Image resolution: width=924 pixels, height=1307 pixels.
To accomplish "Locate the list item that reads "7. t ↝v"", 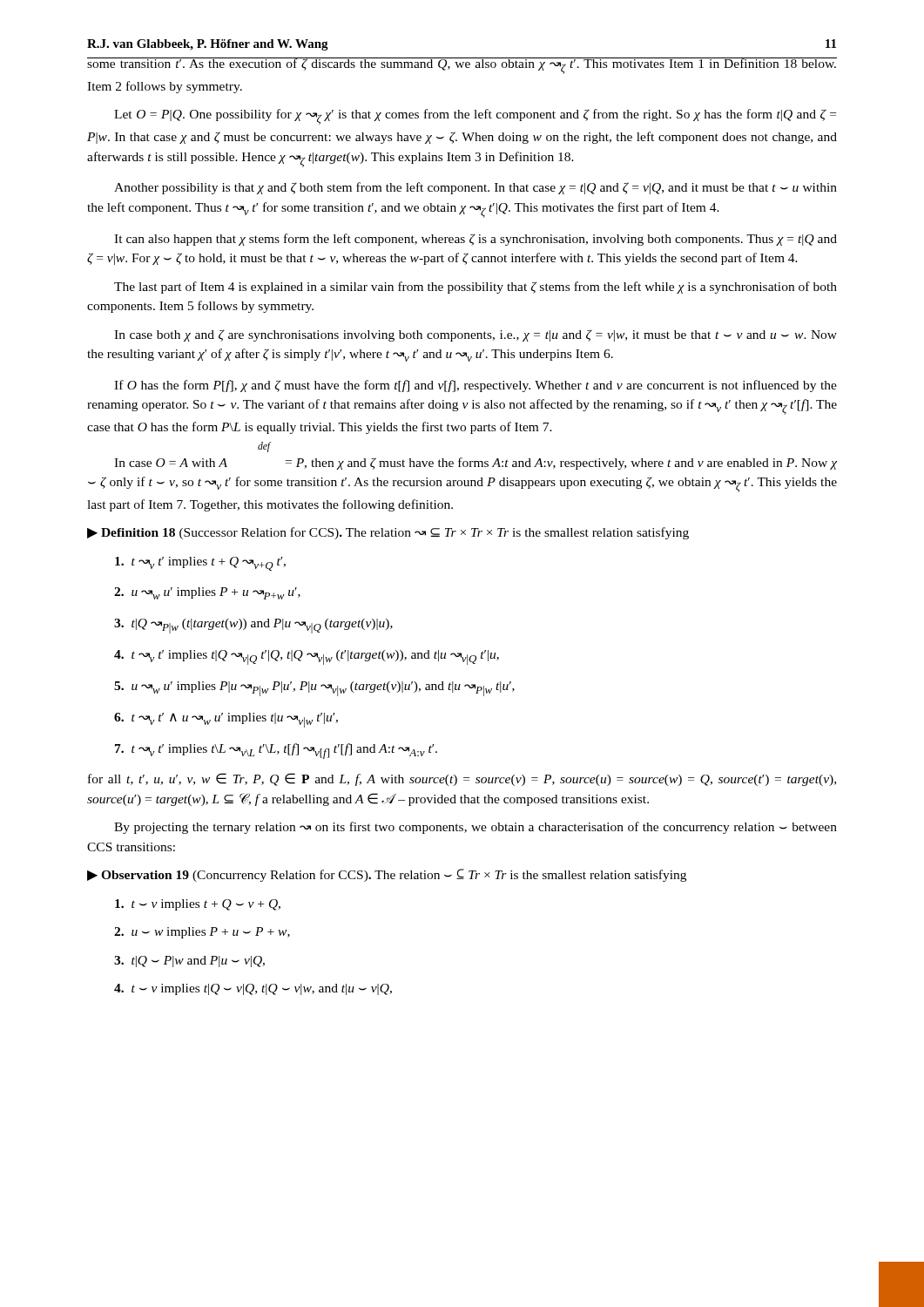I will [276, 751].
